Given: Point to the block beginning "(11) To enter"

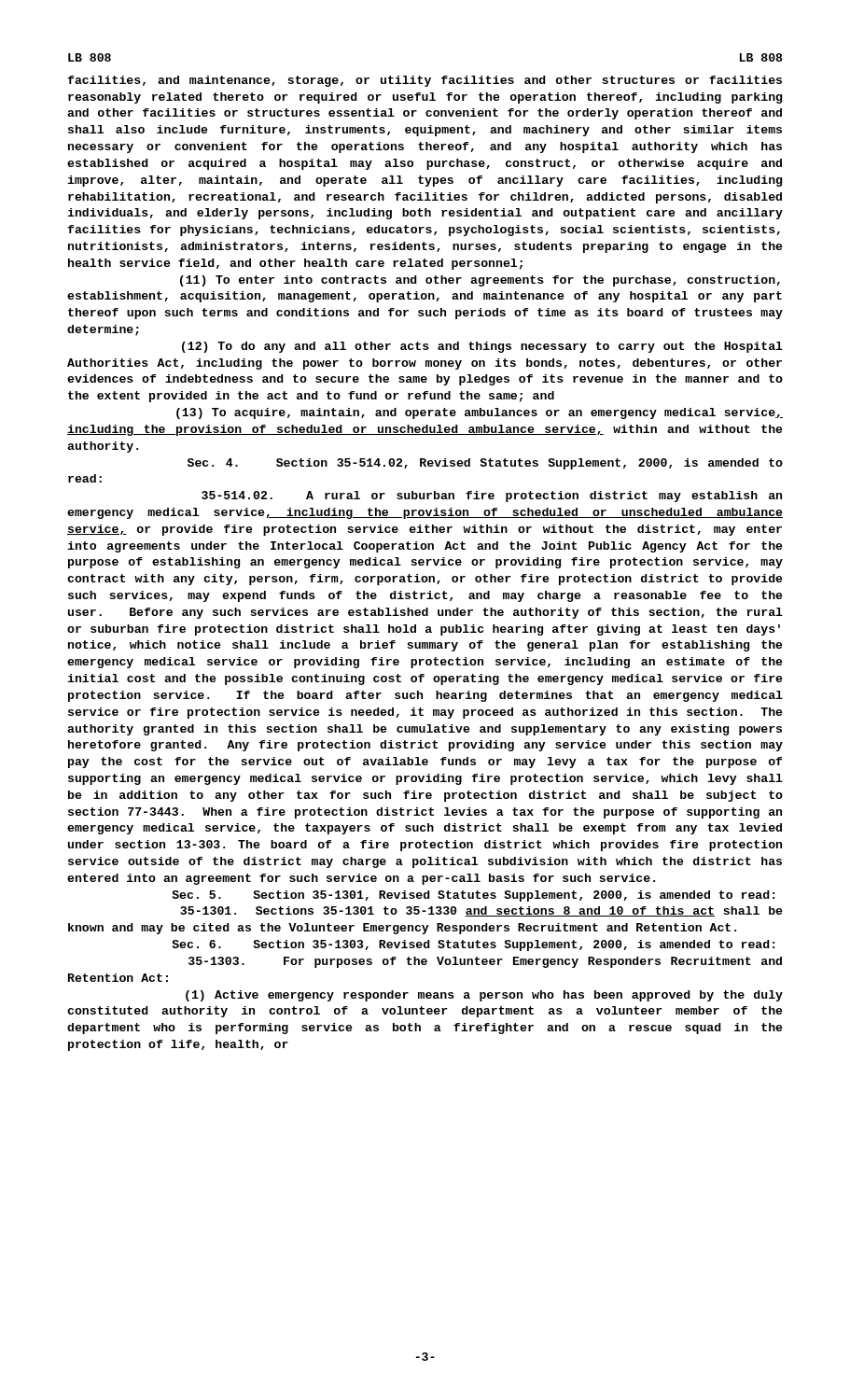Looking at the screenshot, I should pyautogui.click(x=425, y=305).
